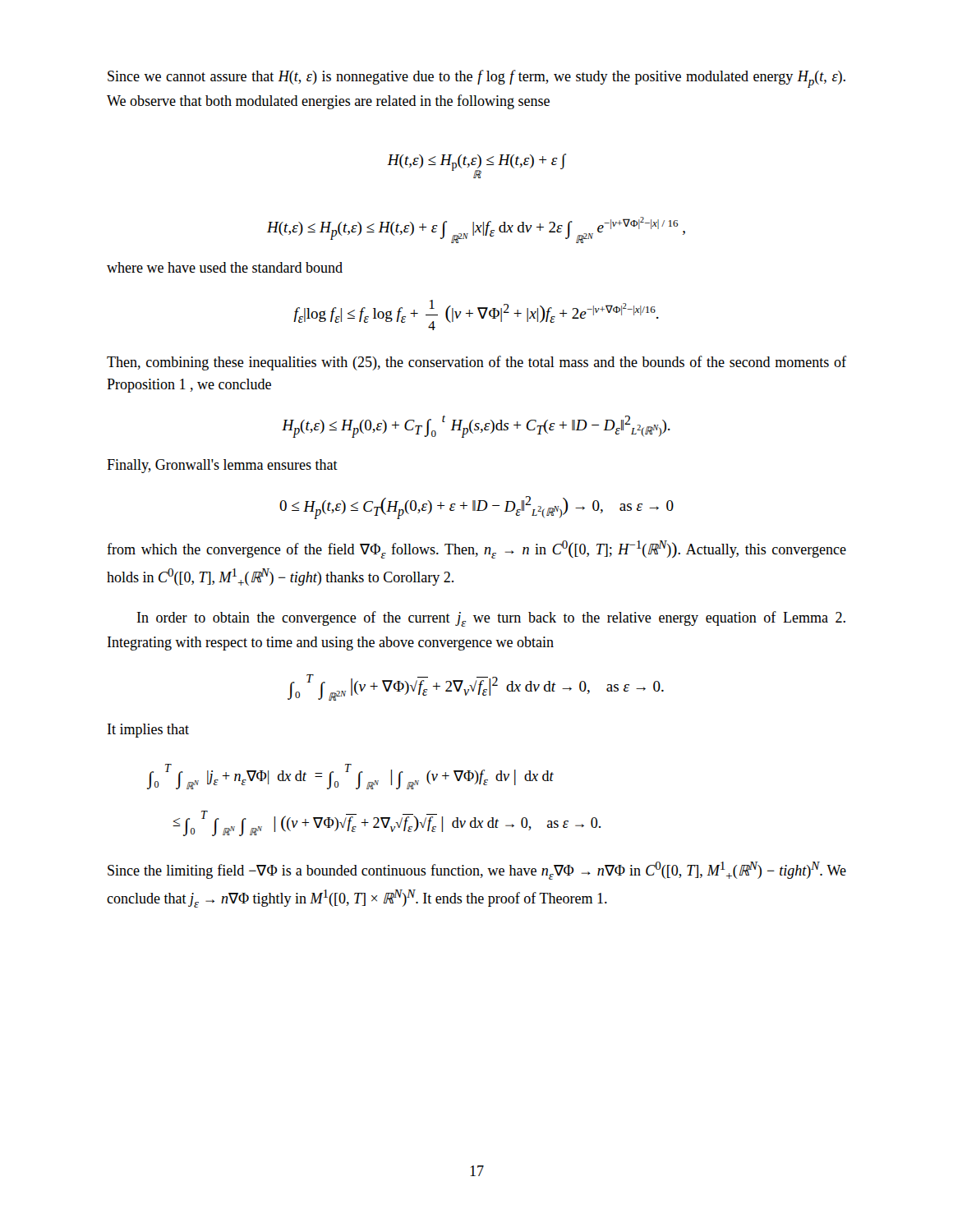953x1232 pixels.
Task: Find the formula on this page that starts "fε|log fε| ≤ fε"
Action: pyautogui.click(x=476, y=315)
